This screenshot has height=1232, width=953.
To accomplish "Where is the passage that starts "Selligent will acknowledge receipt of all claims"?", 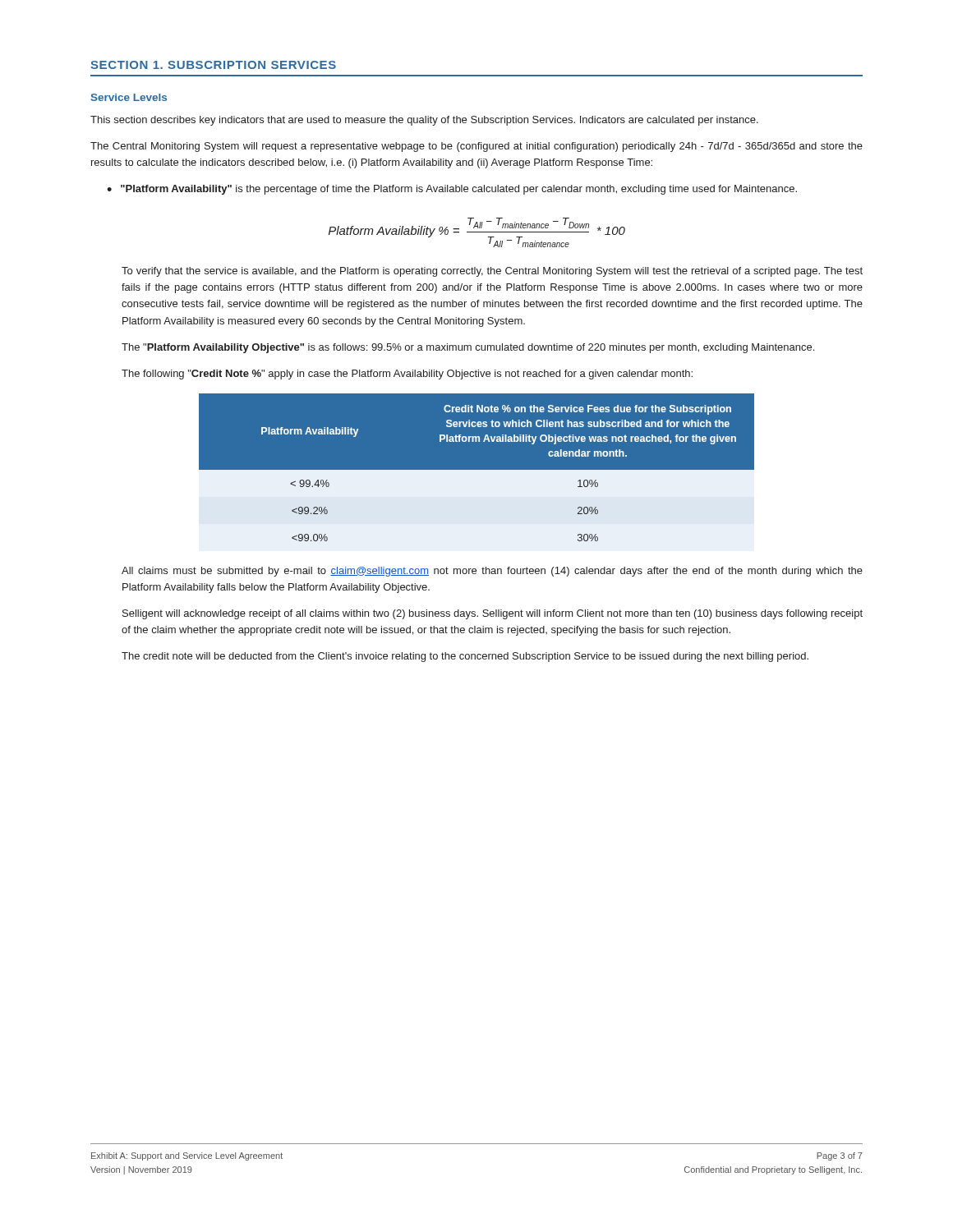I will [x=492, y=621].
